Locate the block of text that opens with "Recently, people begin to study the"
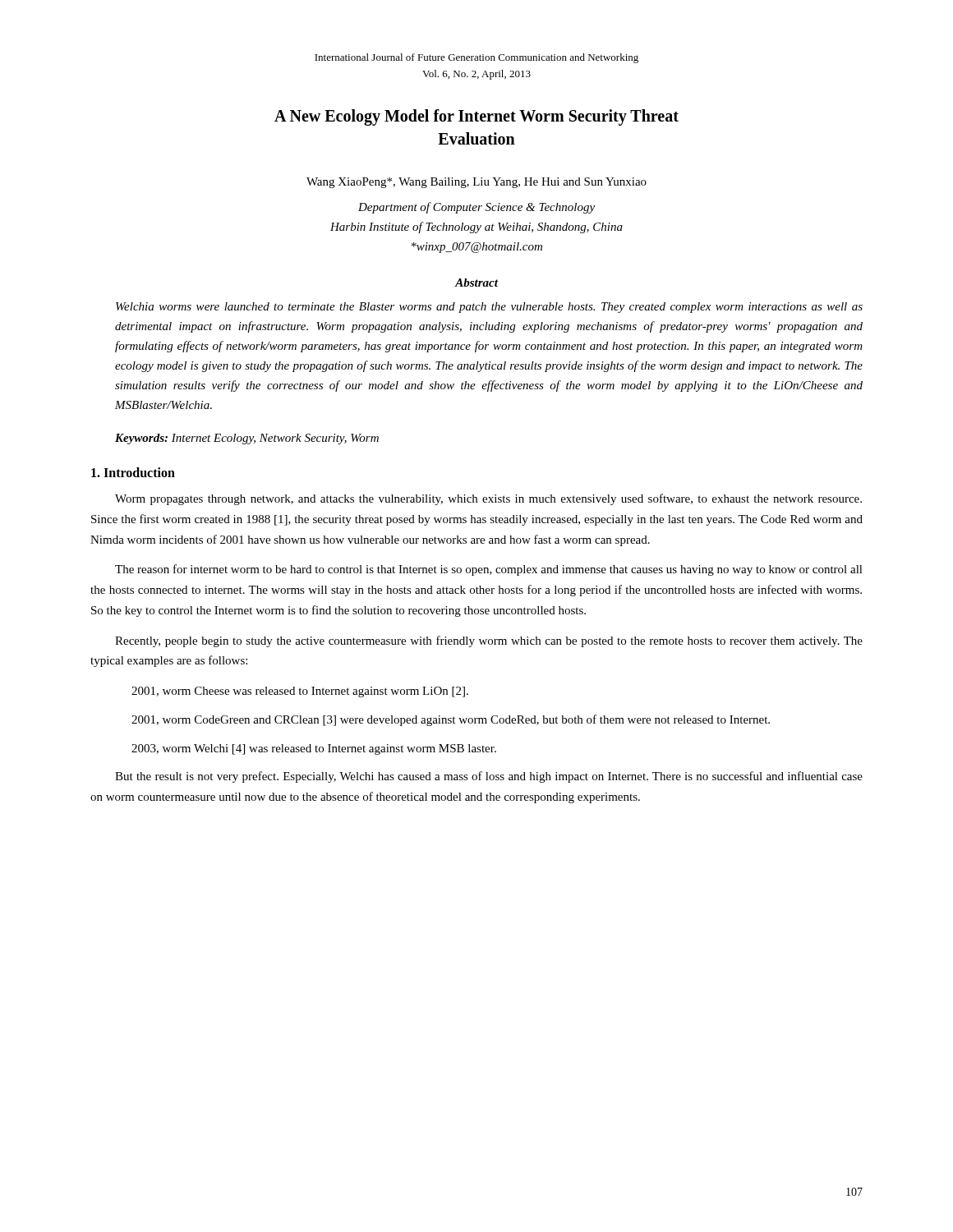953x1232 pixels. pyautogui.click(x=476, y=650)
